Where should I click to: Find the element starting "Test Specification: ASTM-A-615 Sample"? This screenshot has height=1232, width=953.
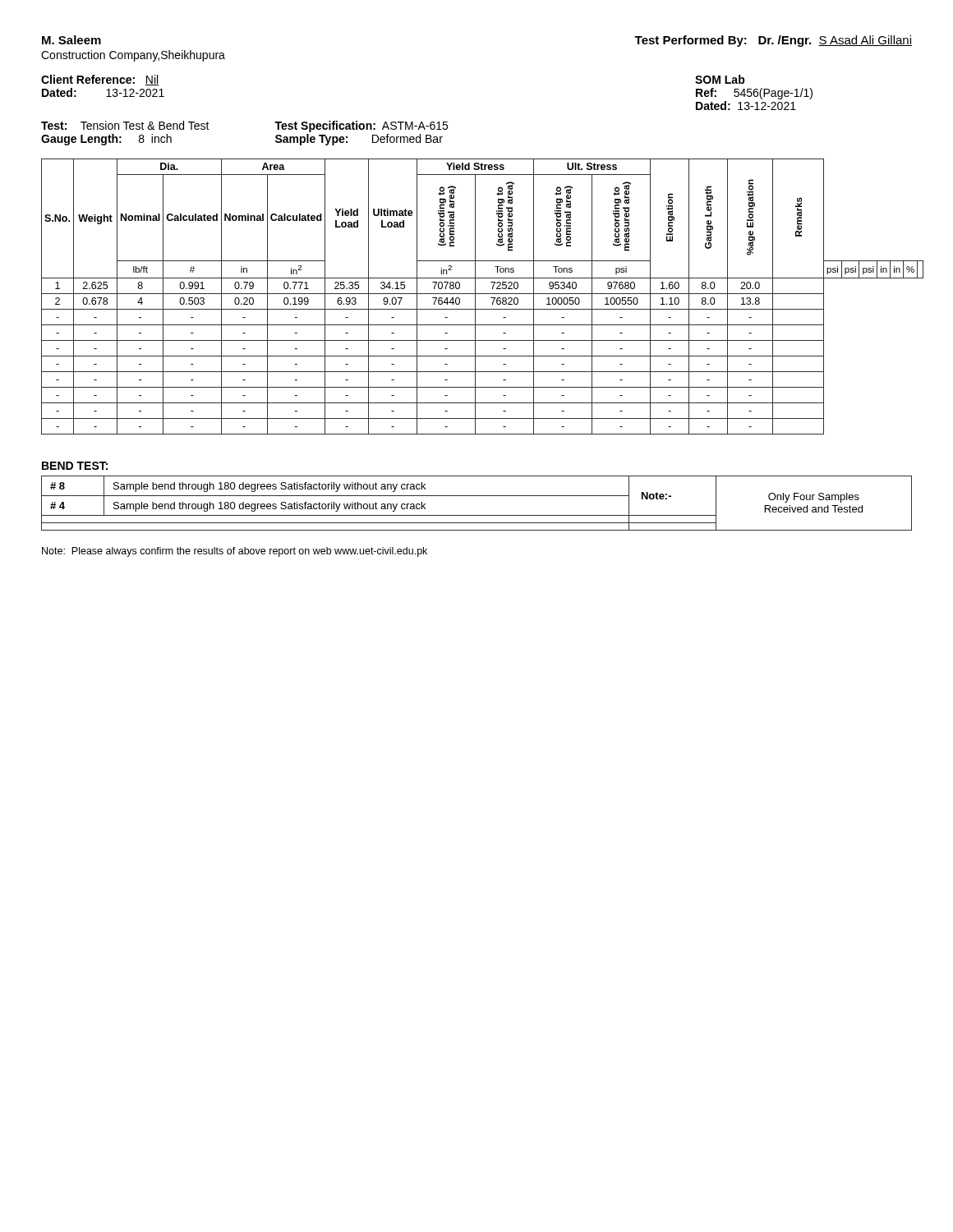362,132
